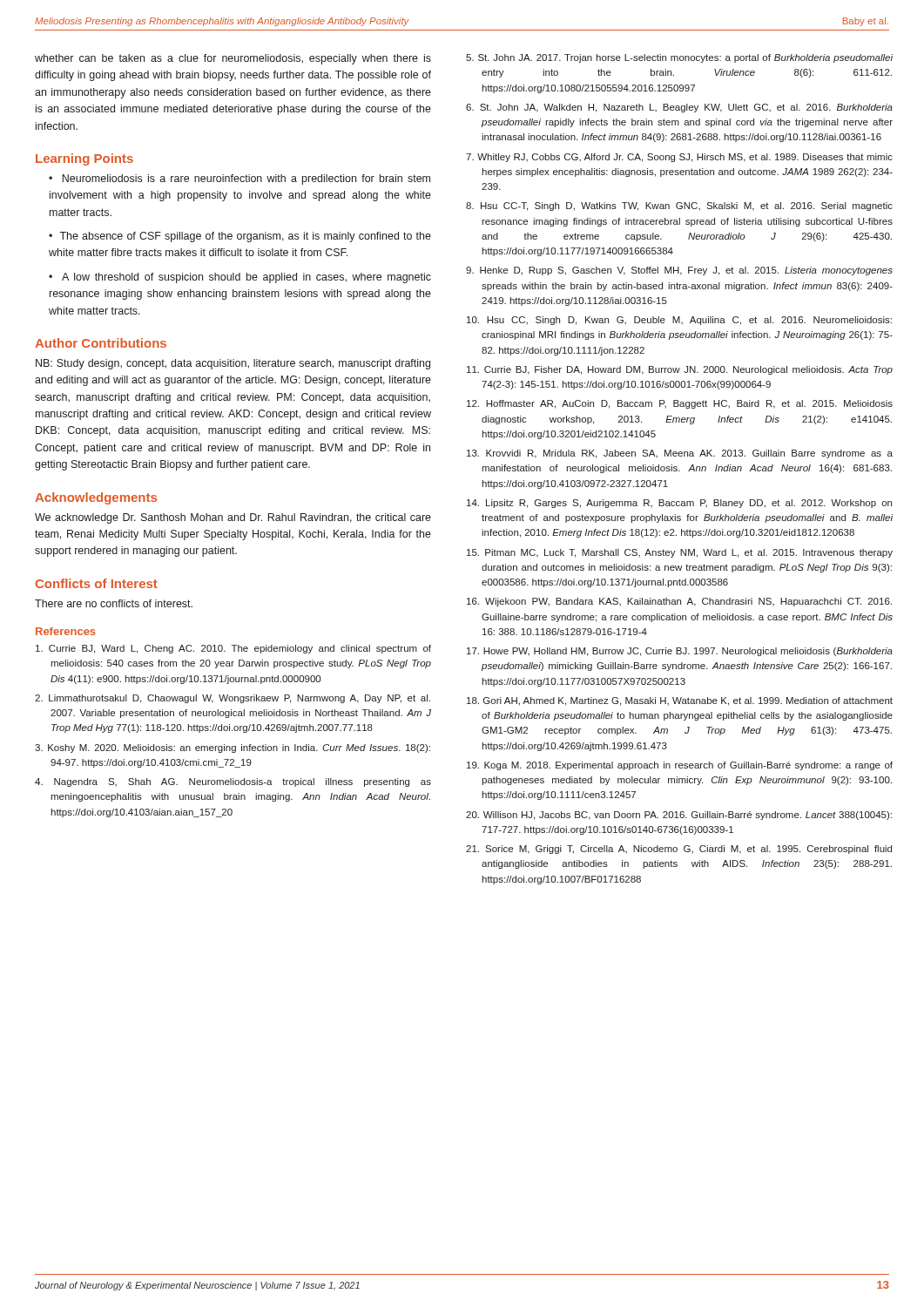Find the block starting "14. Lipsitz R, Garges S, Aurigemma"
The height and width of the screenshot is (1307, 924).
[x=679, y=518]
